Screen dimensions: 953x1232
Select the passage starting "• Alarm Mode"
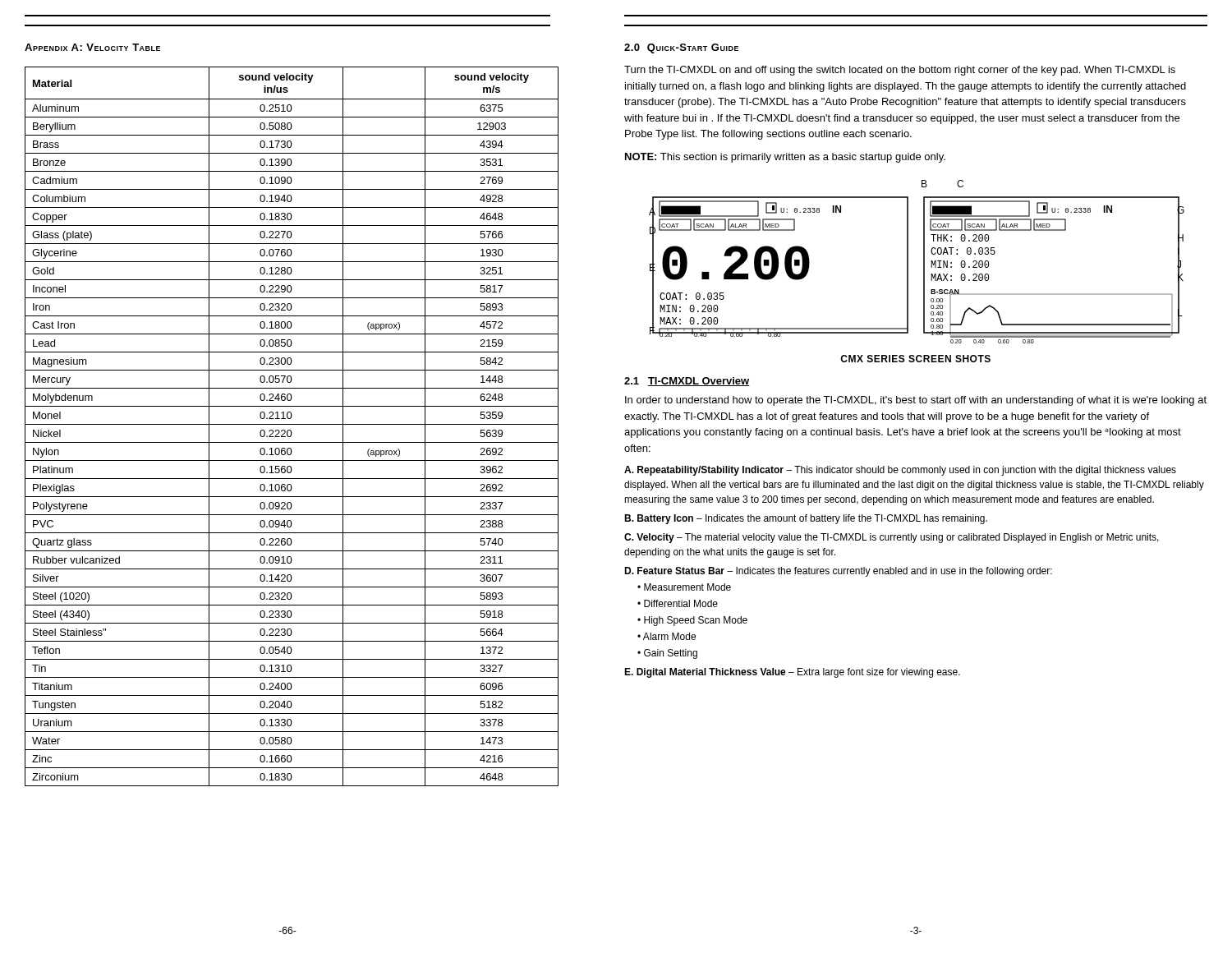667,637
